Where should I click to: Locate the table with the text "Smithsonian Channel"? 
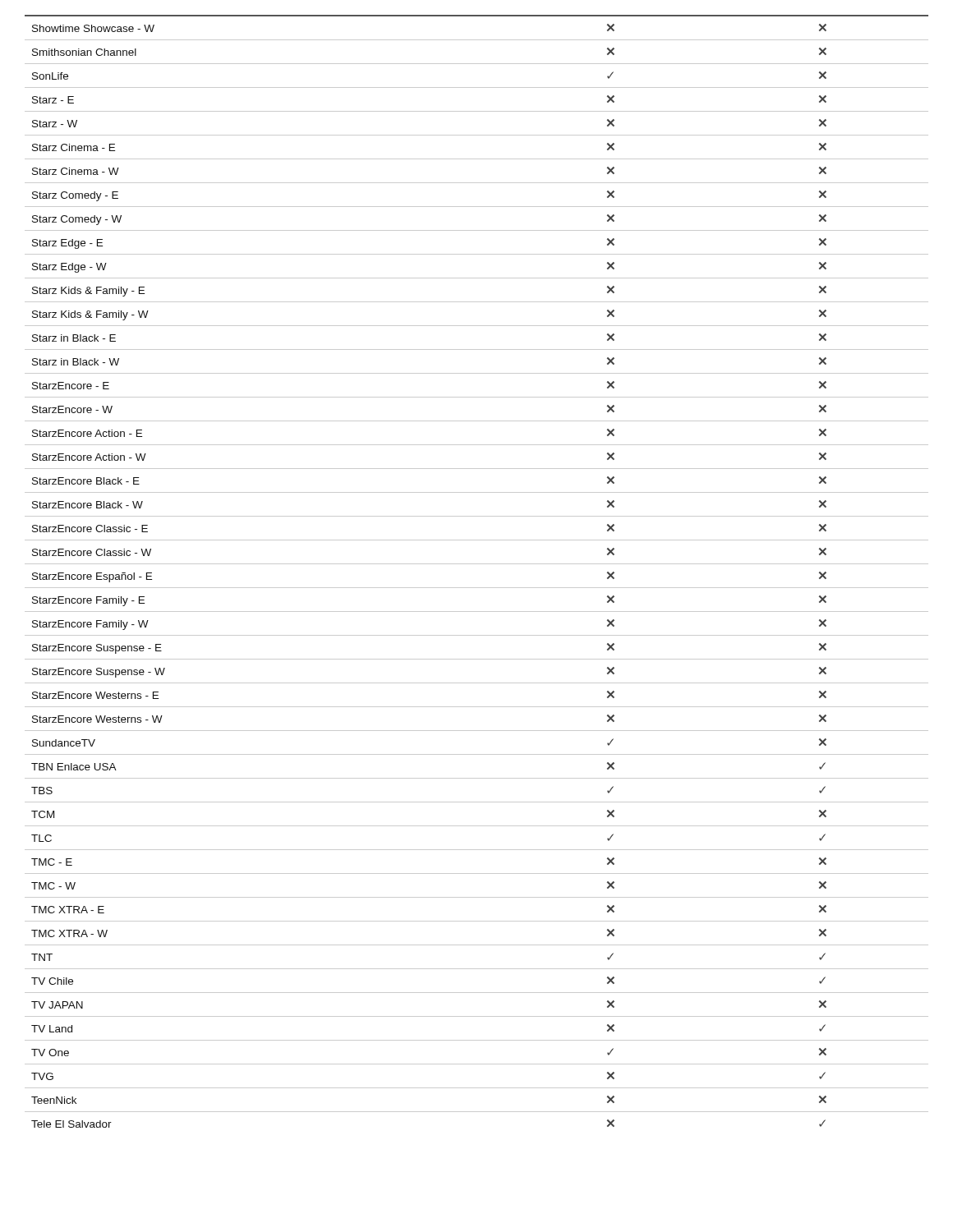click(x=476, y=575)
